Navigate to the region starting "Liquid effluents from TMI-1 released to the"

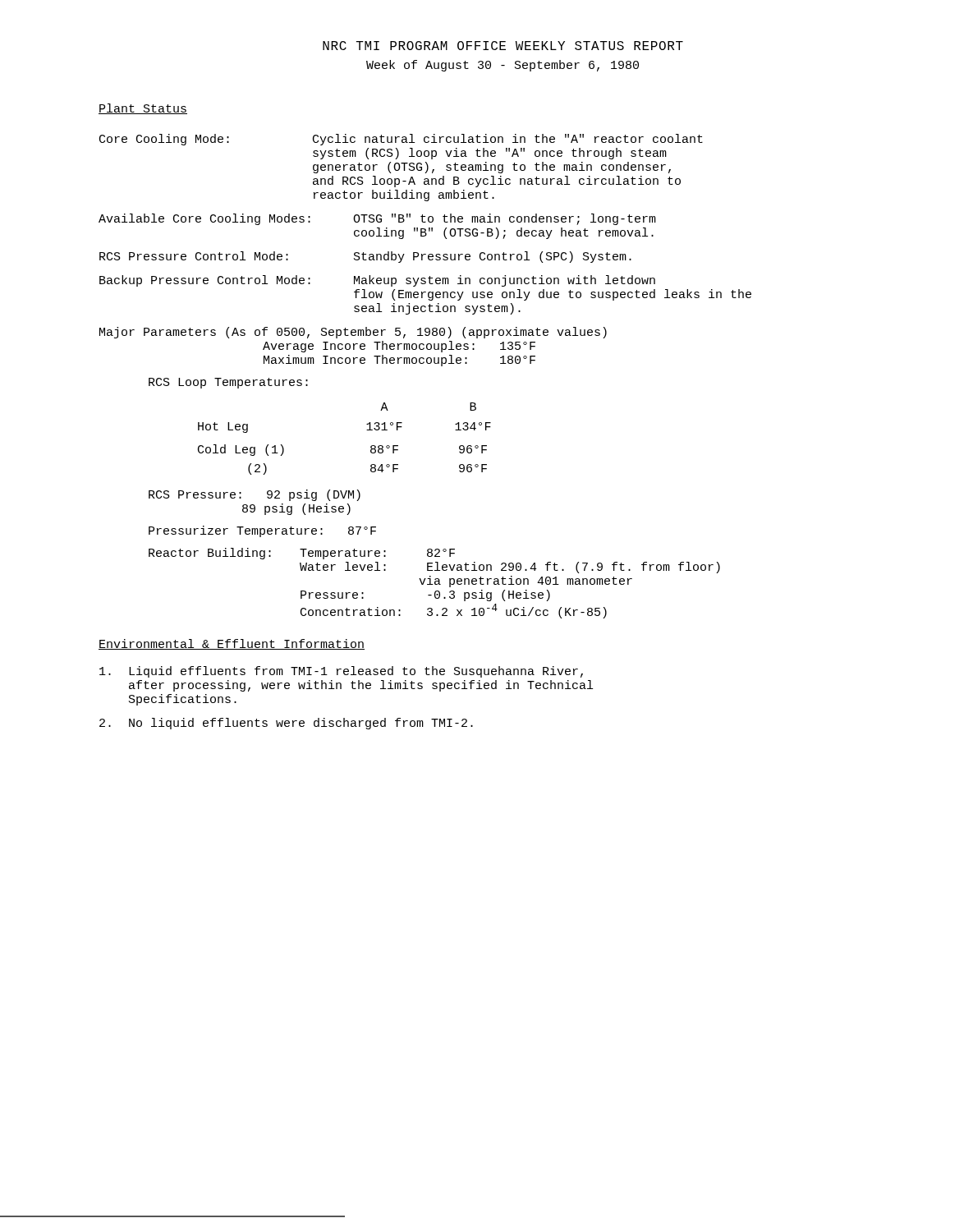tap(503, 686)
